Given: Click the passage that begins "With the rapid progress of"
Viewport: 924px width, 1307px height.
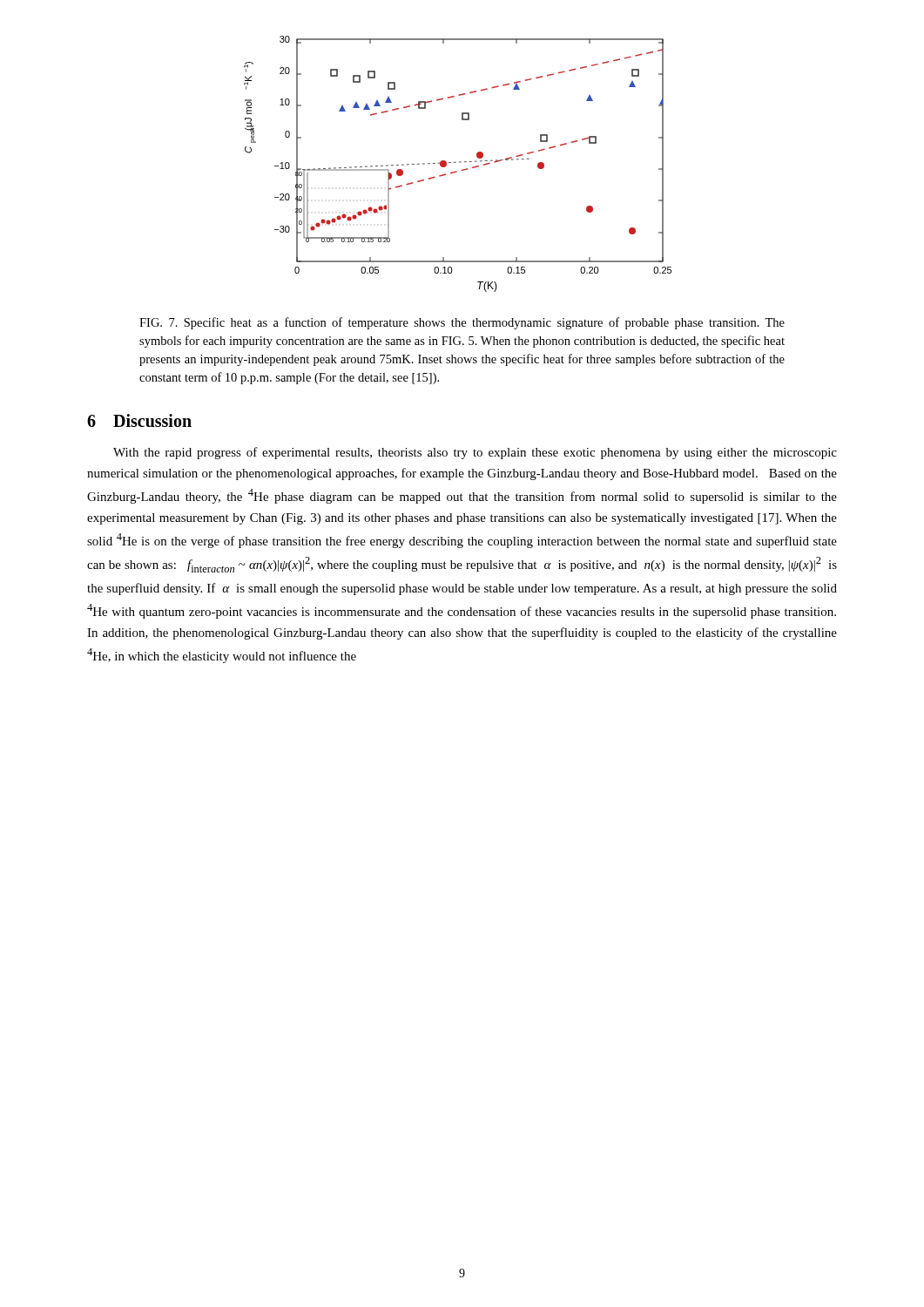Looking at the screenshot, I should point(462,554).
